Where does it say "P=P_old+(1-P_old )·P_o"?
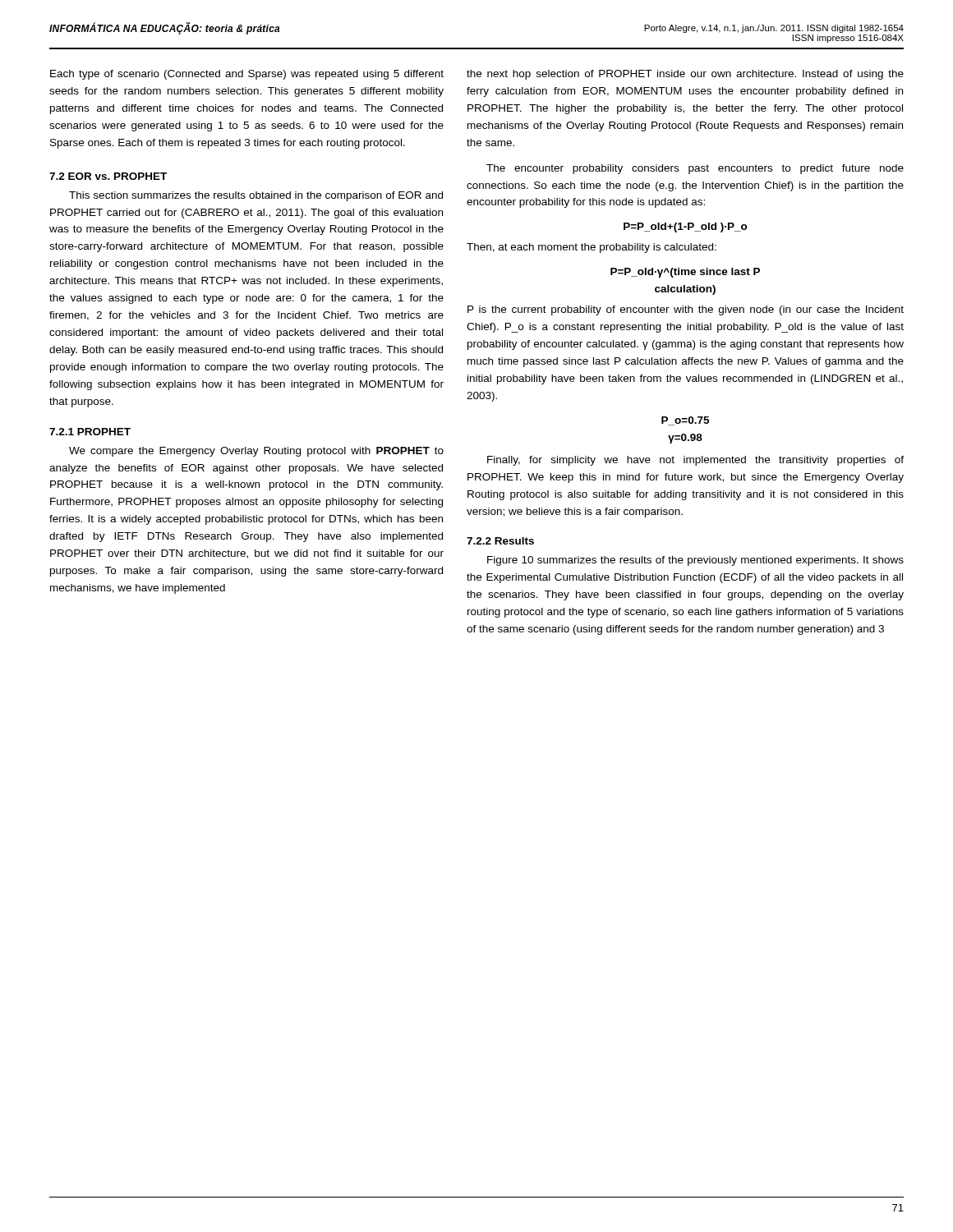The image size is (953, 1232). pyautogui.click(x=685, y=227)
